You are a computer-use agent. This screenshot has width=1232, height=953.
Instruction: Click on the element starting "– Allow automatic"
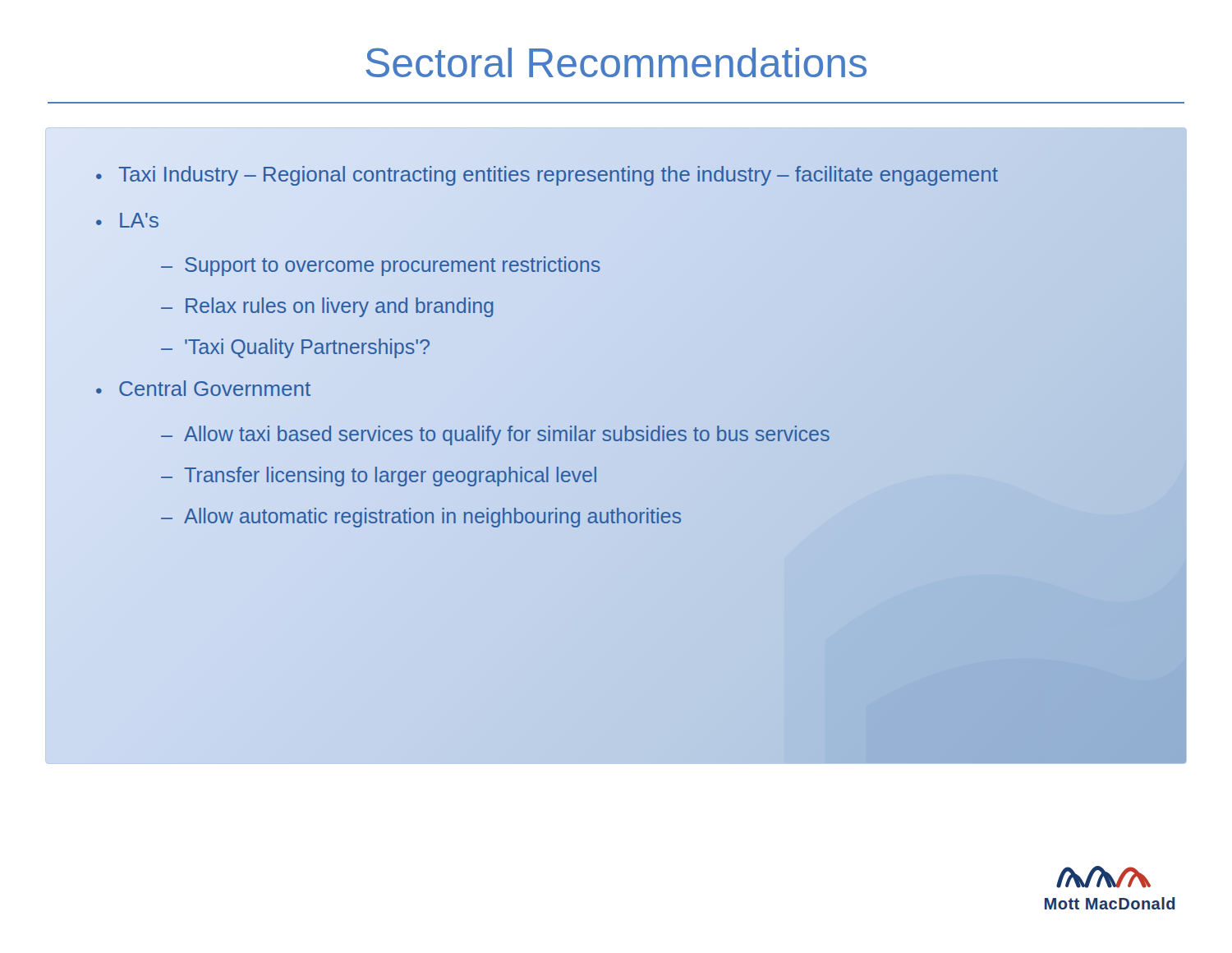[x=645, y=517]
